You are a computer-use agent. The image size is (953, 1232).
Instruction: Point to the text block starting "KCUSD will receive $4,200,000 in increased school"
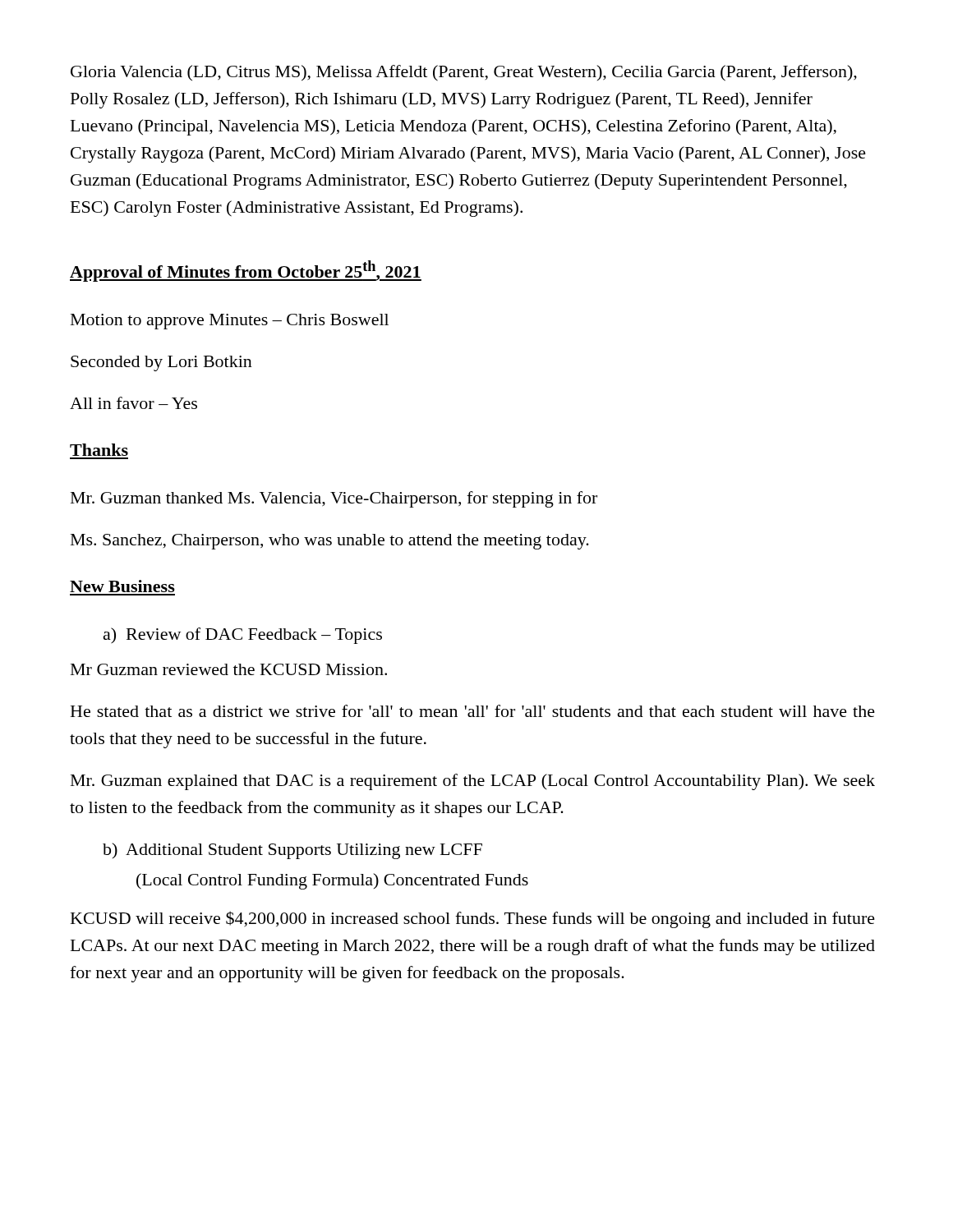tap(472, 945)
